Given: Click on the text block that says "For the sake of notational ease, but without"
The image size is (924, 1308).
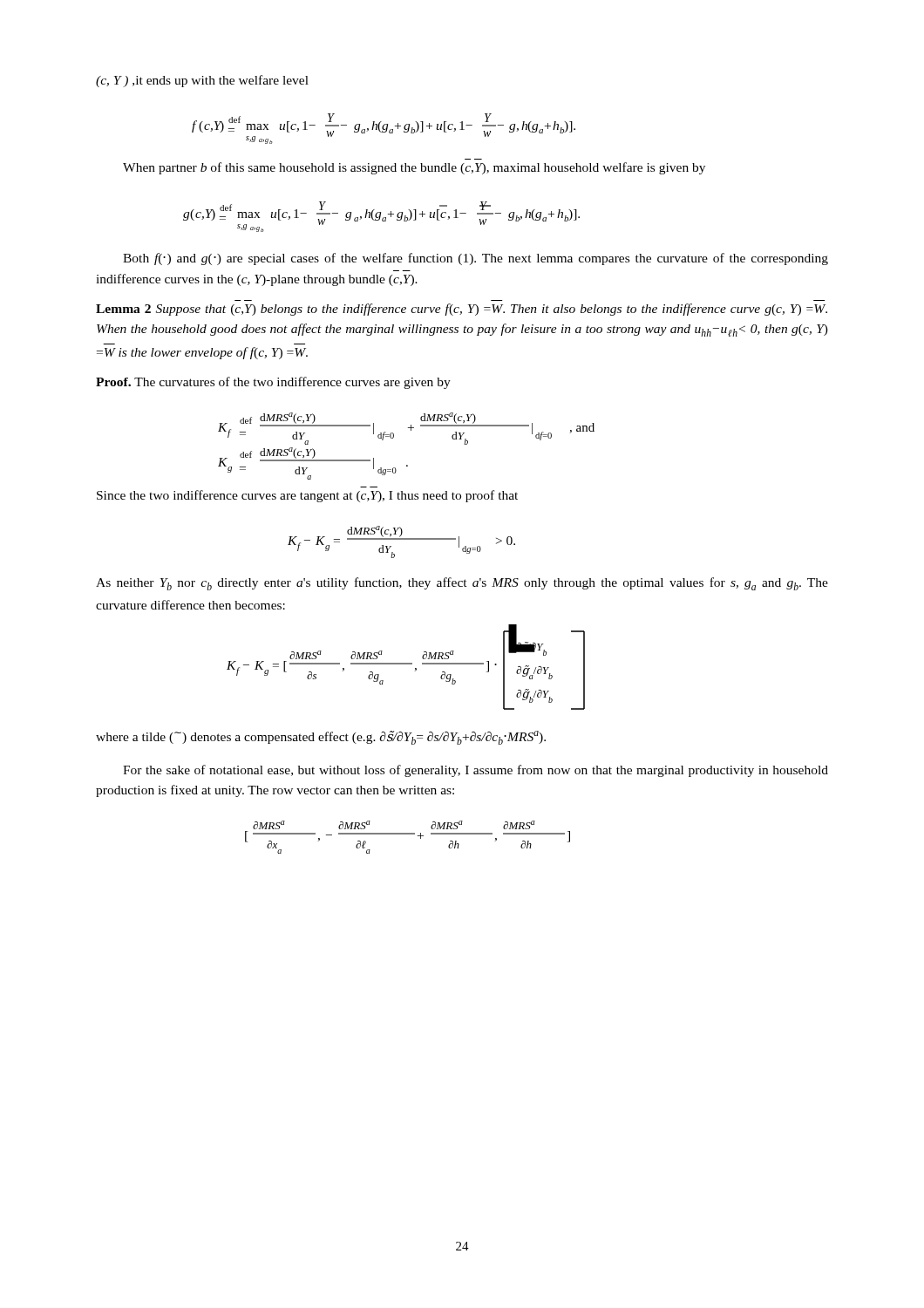Looking at the screenshot, I should pyautogui.click(x=462, y=780).
